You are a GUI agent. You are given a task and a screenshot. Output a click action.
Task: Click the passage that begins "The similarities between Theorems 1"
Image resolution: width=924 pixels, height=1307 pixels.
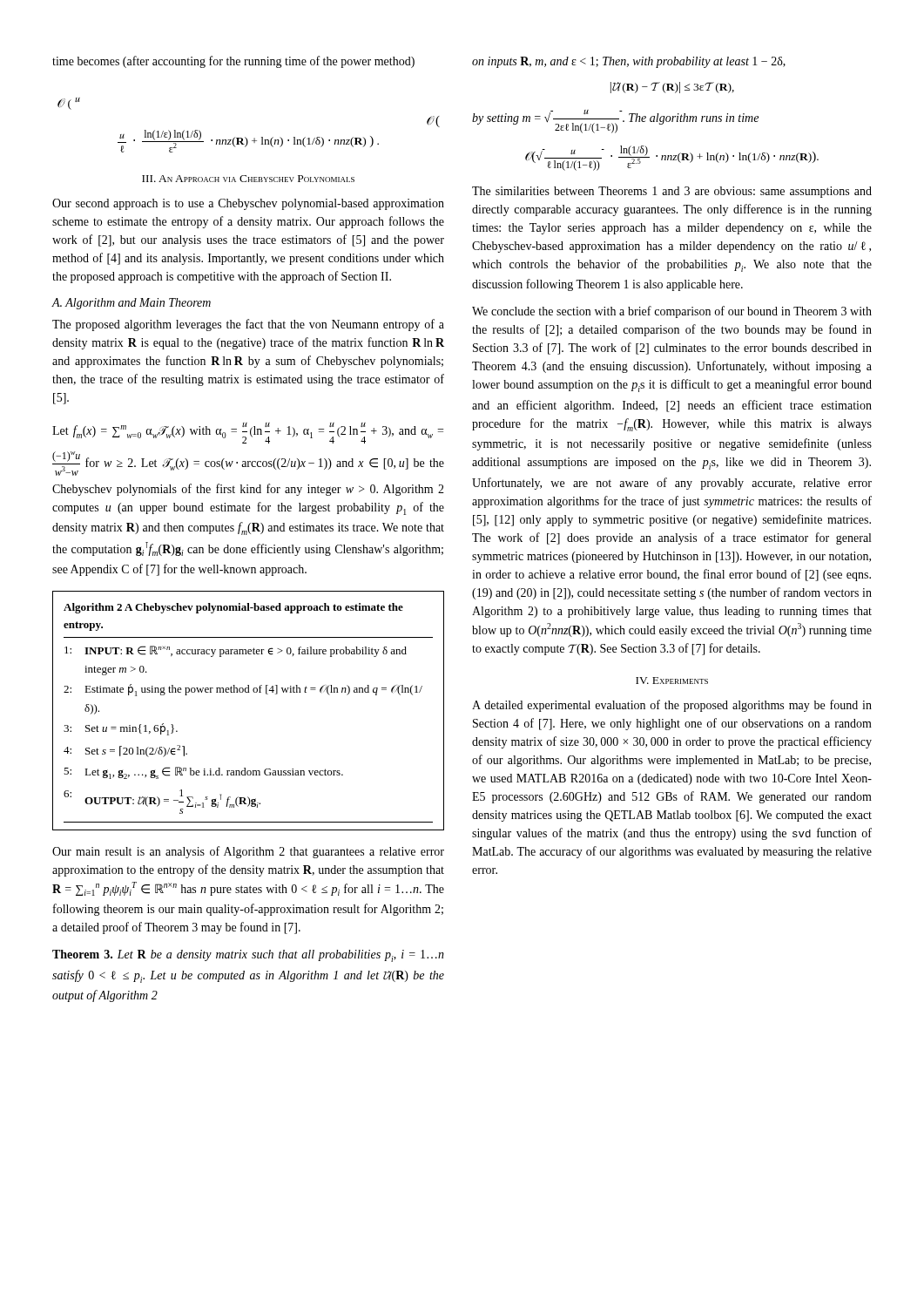[672, 238]
